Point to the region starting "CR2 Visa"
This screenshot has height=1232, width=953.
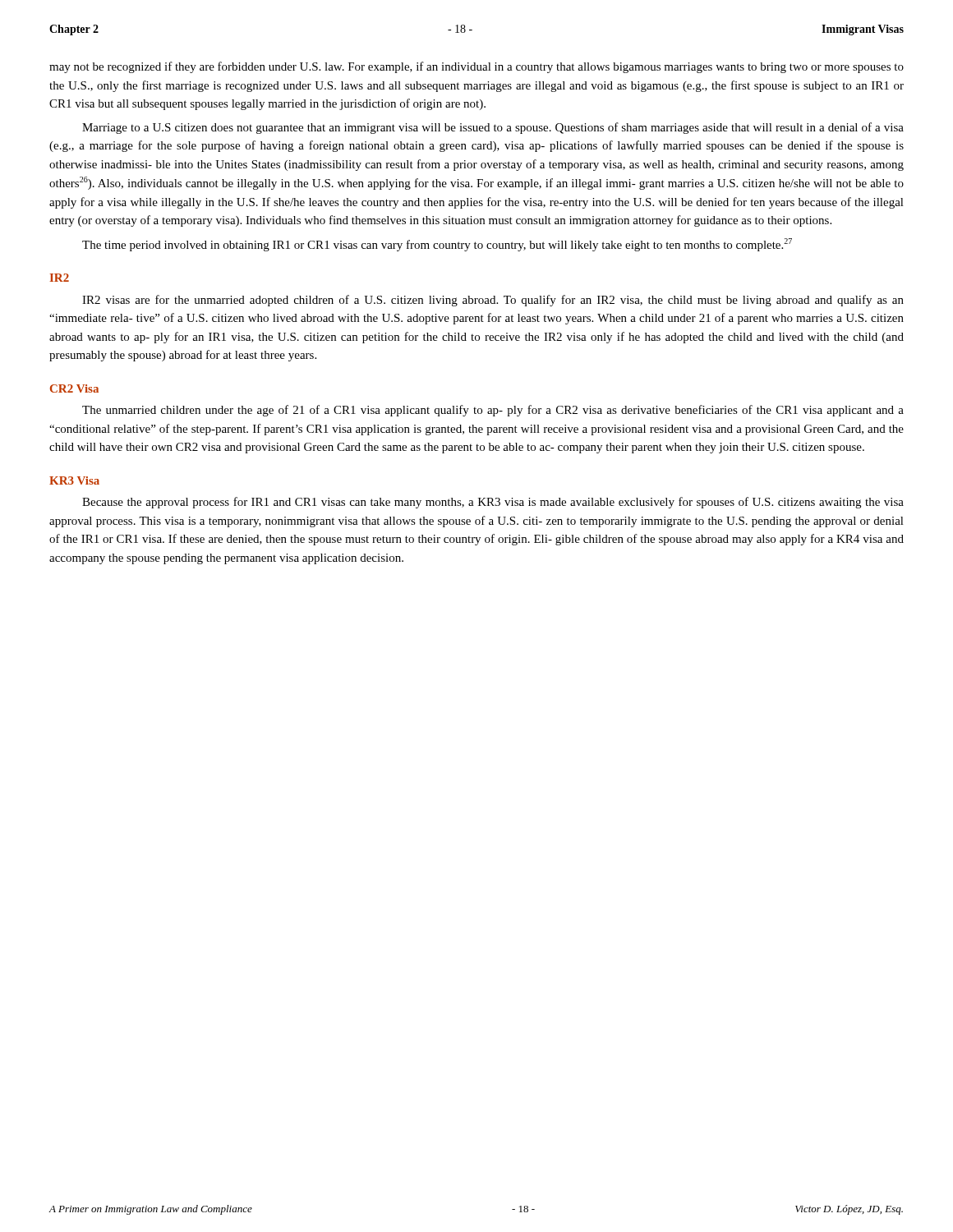pyautogui.click(x=74, y=388)
